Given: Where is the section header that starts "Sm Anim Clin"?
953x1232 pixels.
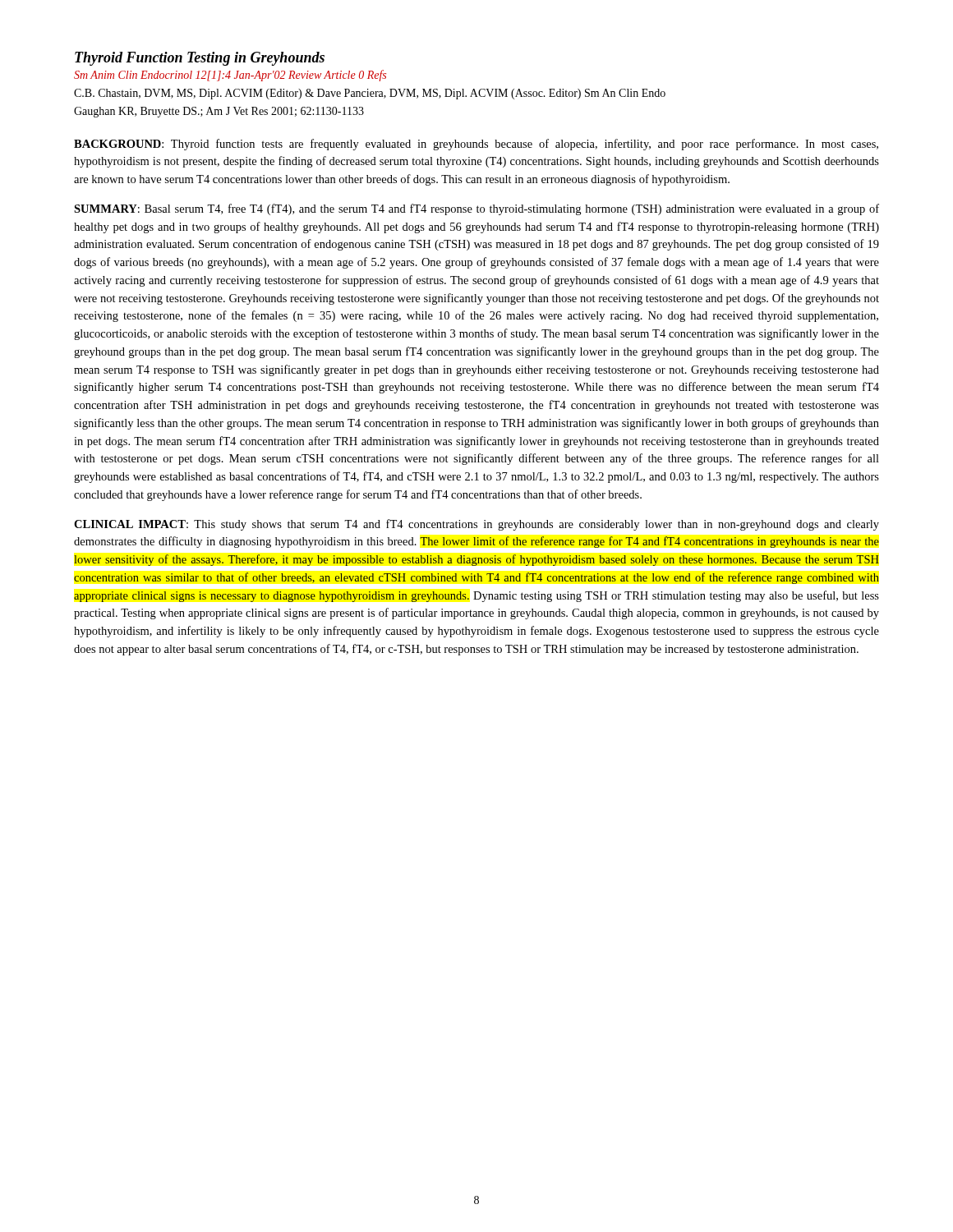Looking at the screenshot, I should [x=230, y=75].
